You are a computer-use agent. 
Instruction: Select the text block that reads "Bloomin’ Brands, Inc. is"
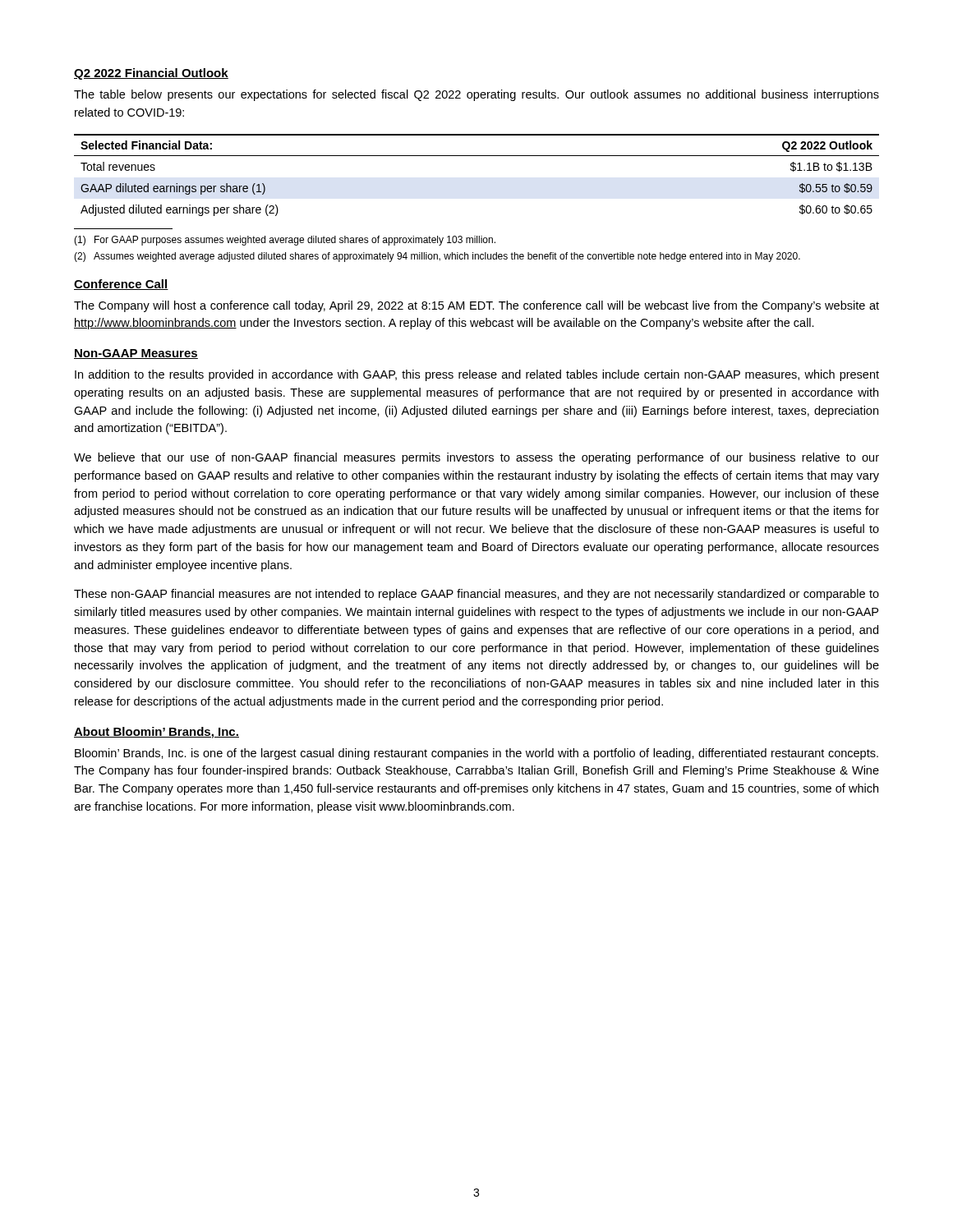(x=476, y=780)
